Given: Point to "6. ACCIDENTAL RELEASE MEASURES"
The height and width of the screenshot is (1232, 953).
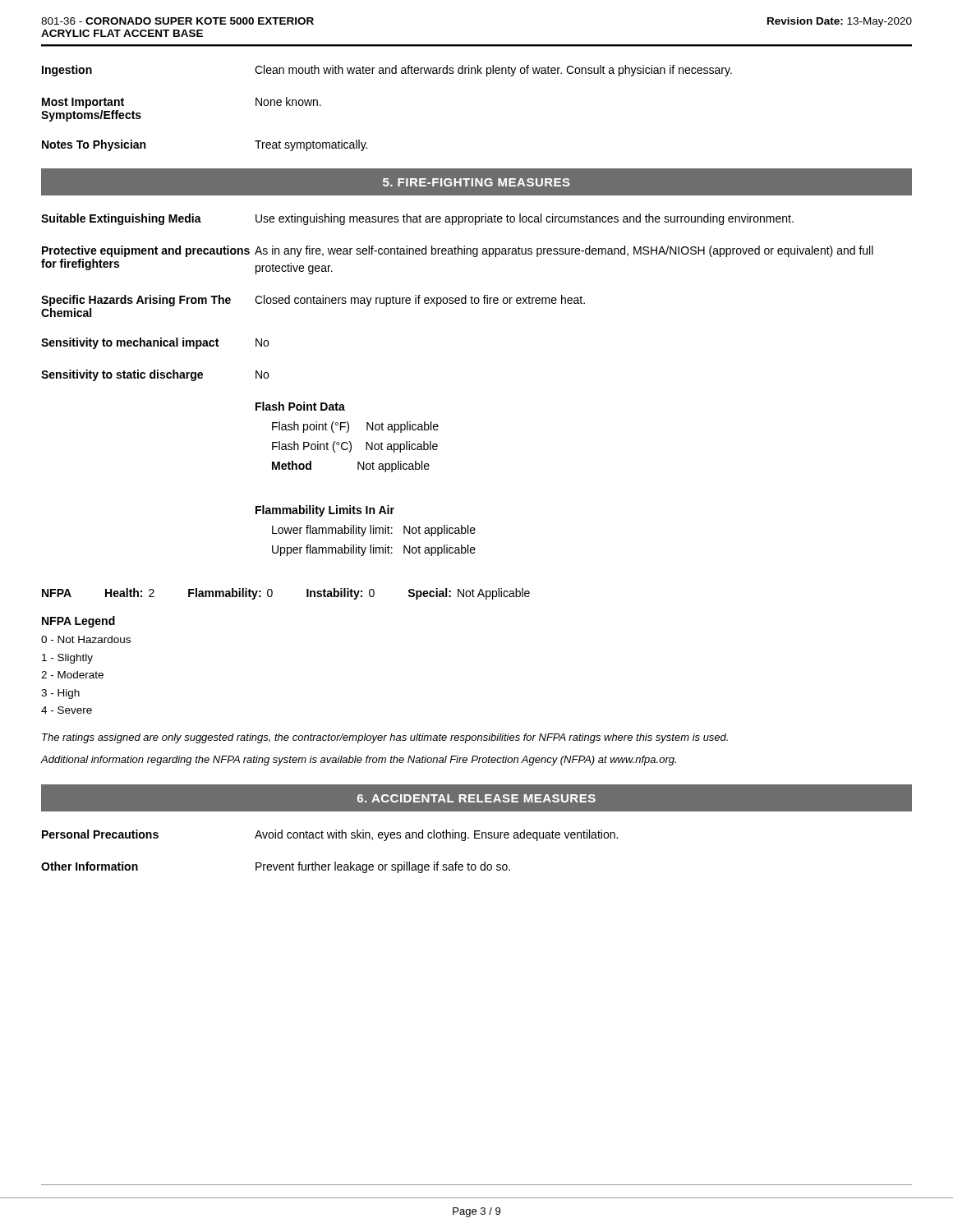Looking at the screenshot, I should click(476, 798).
